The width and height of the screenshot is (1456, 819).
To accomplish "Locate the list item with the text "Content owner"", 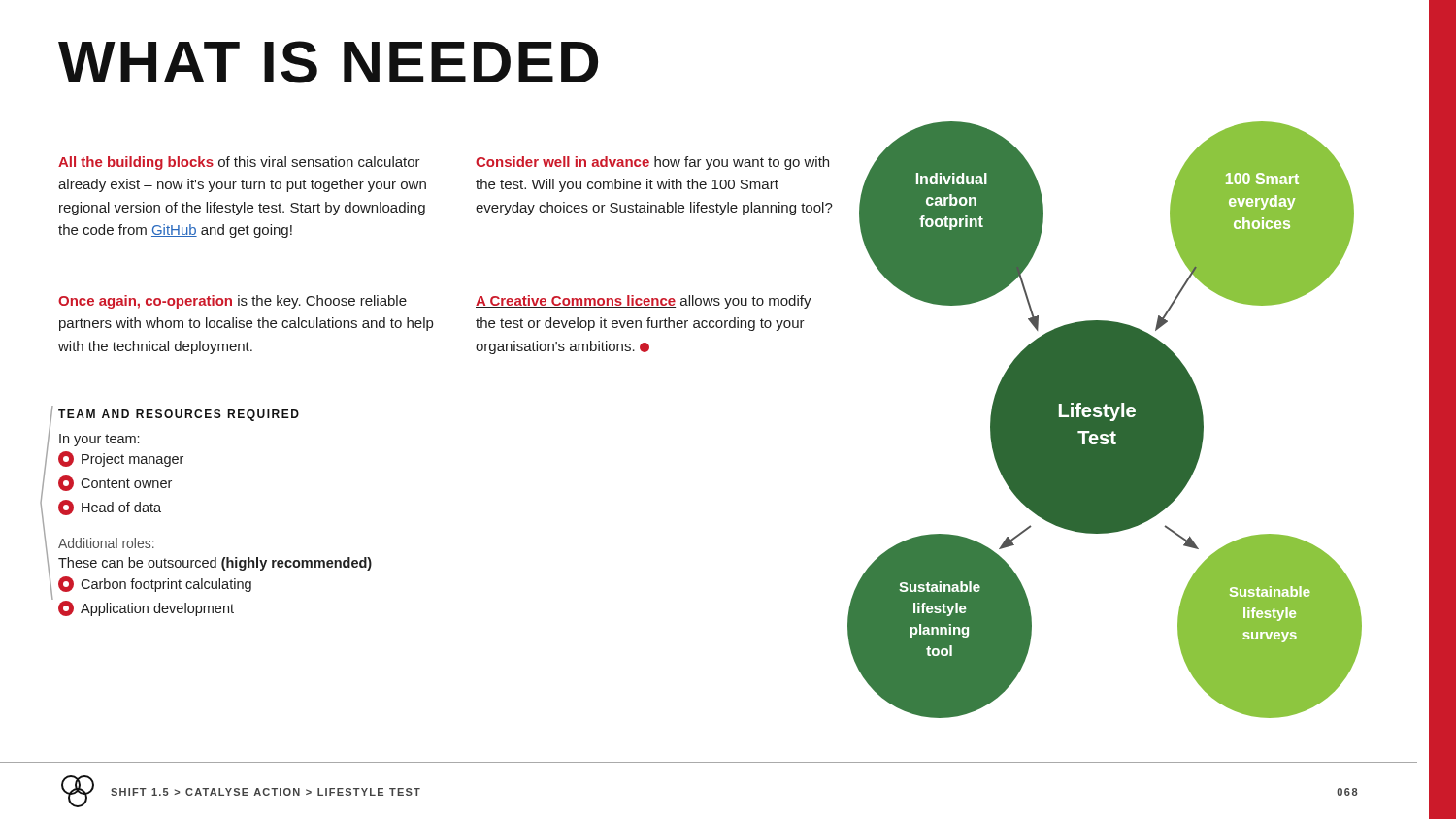I will coord(115,483).
